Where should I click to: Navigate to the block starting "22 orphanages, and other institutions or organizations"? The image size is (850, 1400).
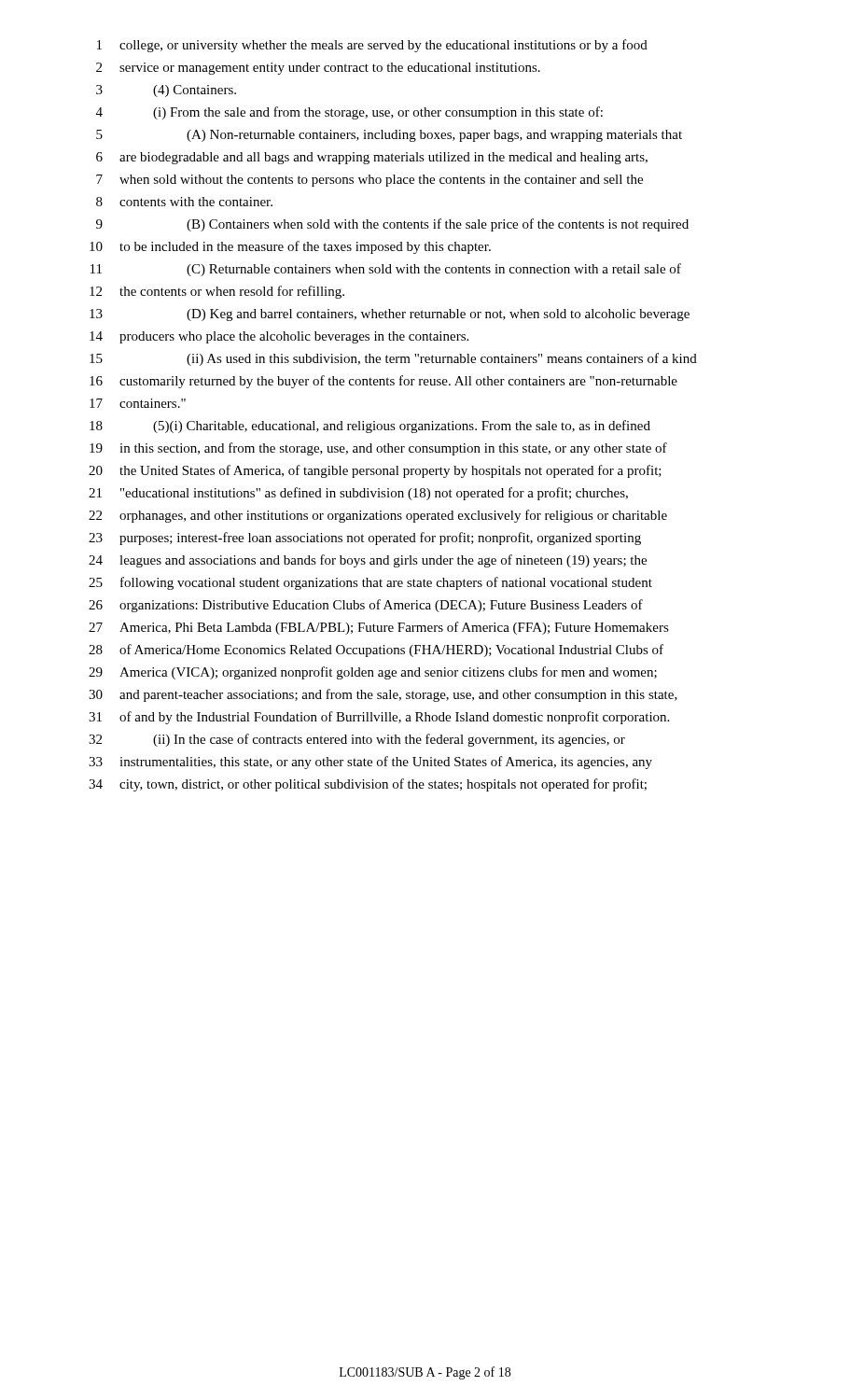(x=425, y=515)
